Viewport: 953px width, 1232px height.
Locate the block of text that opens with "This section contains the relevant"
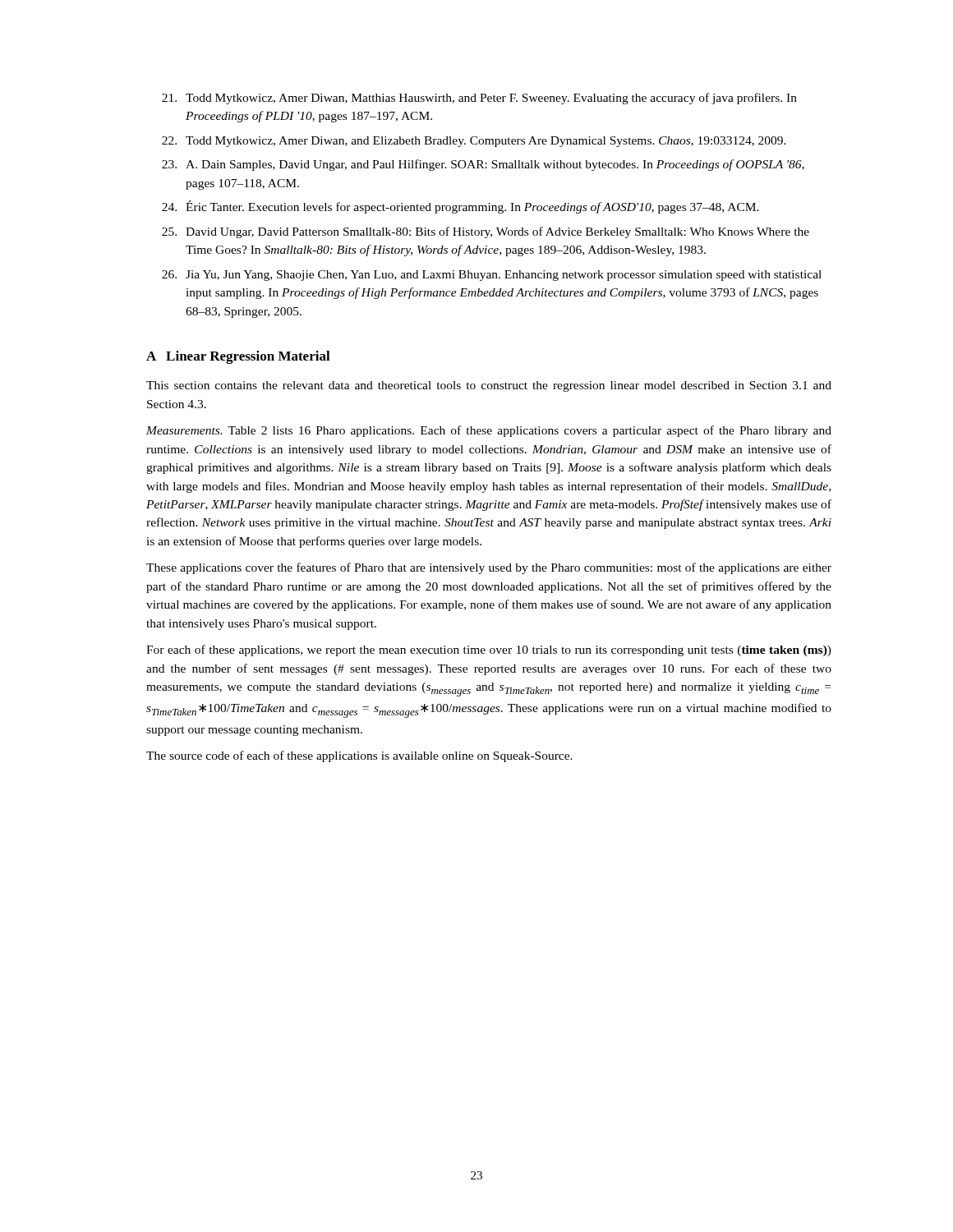[489, 394]
